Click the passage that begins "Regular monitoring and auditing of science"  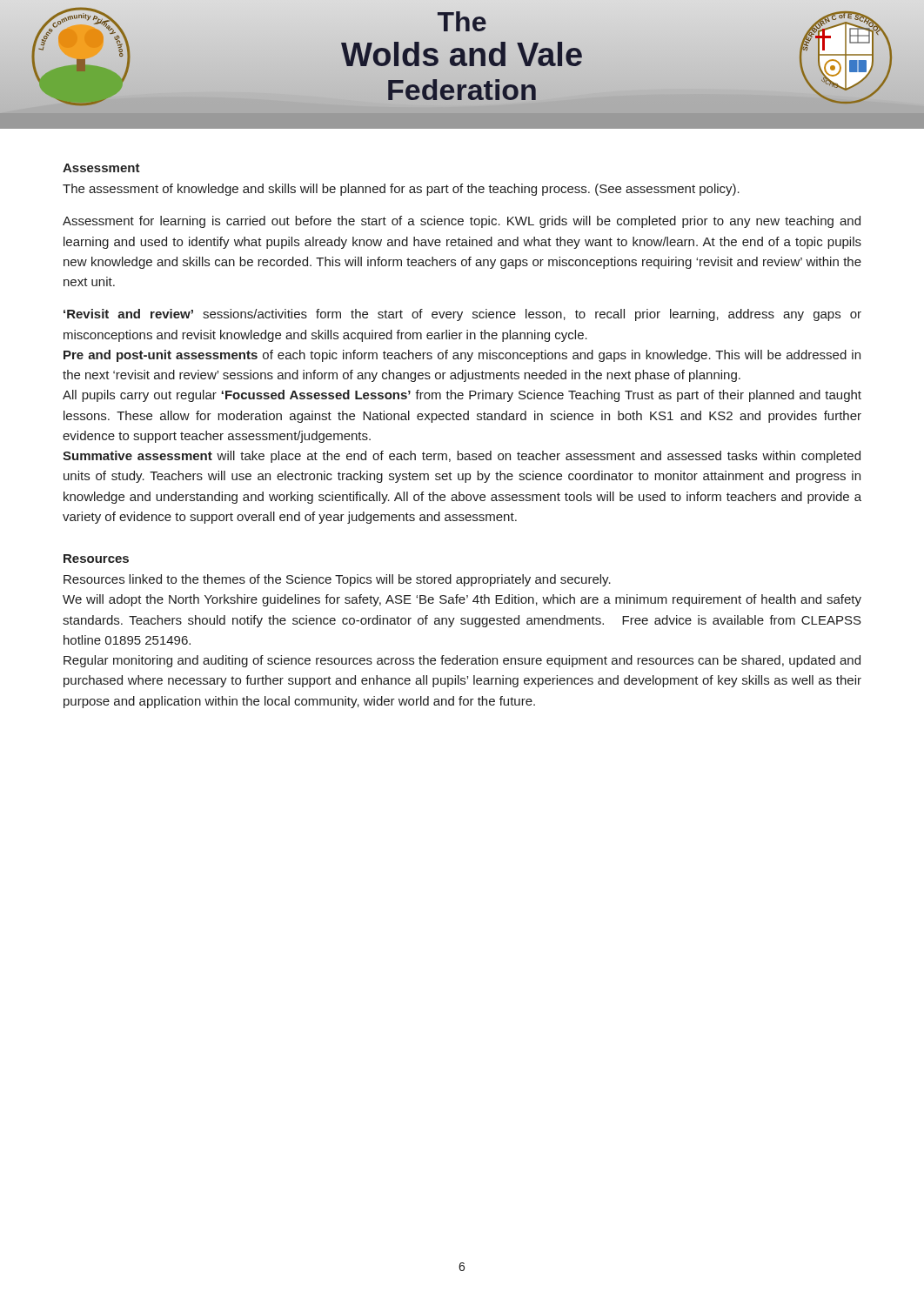click(x=462, y=680)
